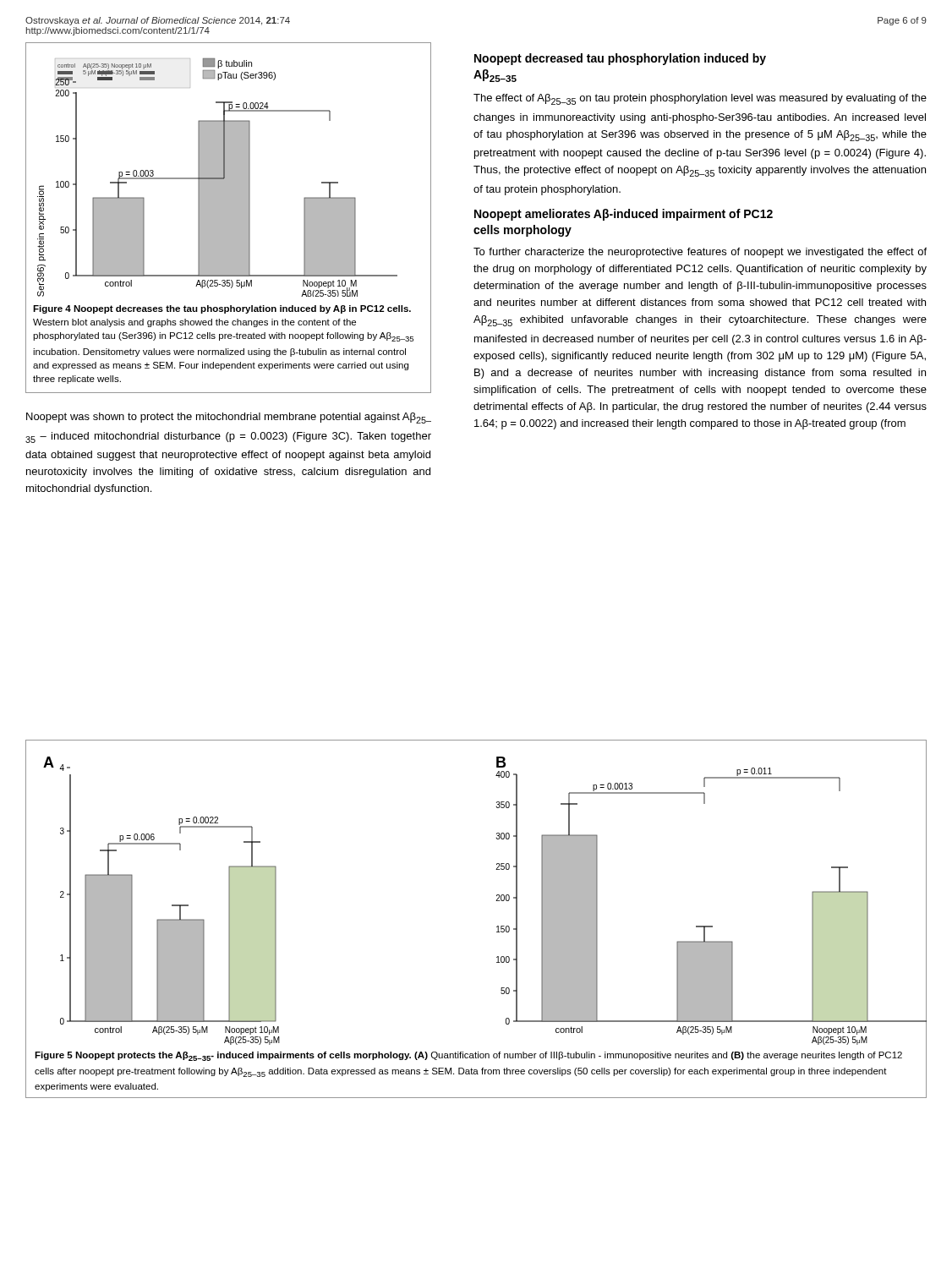Point to the text block starting "The effect of Aβ25–35 on"
The width and height of the screenshot is (952, 1268).
point(700,143)
